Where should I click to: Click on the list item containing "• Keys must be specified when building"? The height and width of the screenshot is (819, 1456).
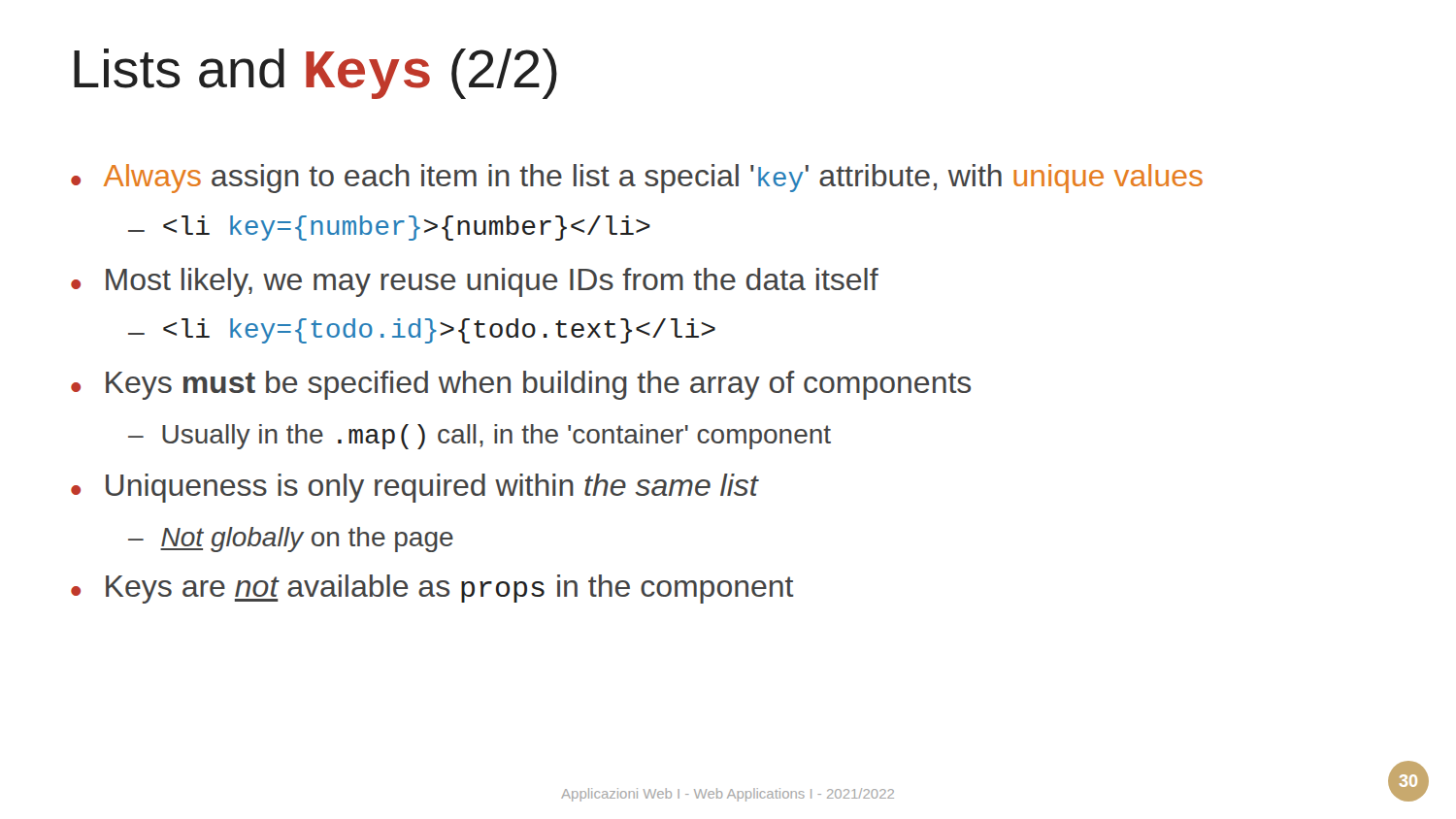coord(728,387)
